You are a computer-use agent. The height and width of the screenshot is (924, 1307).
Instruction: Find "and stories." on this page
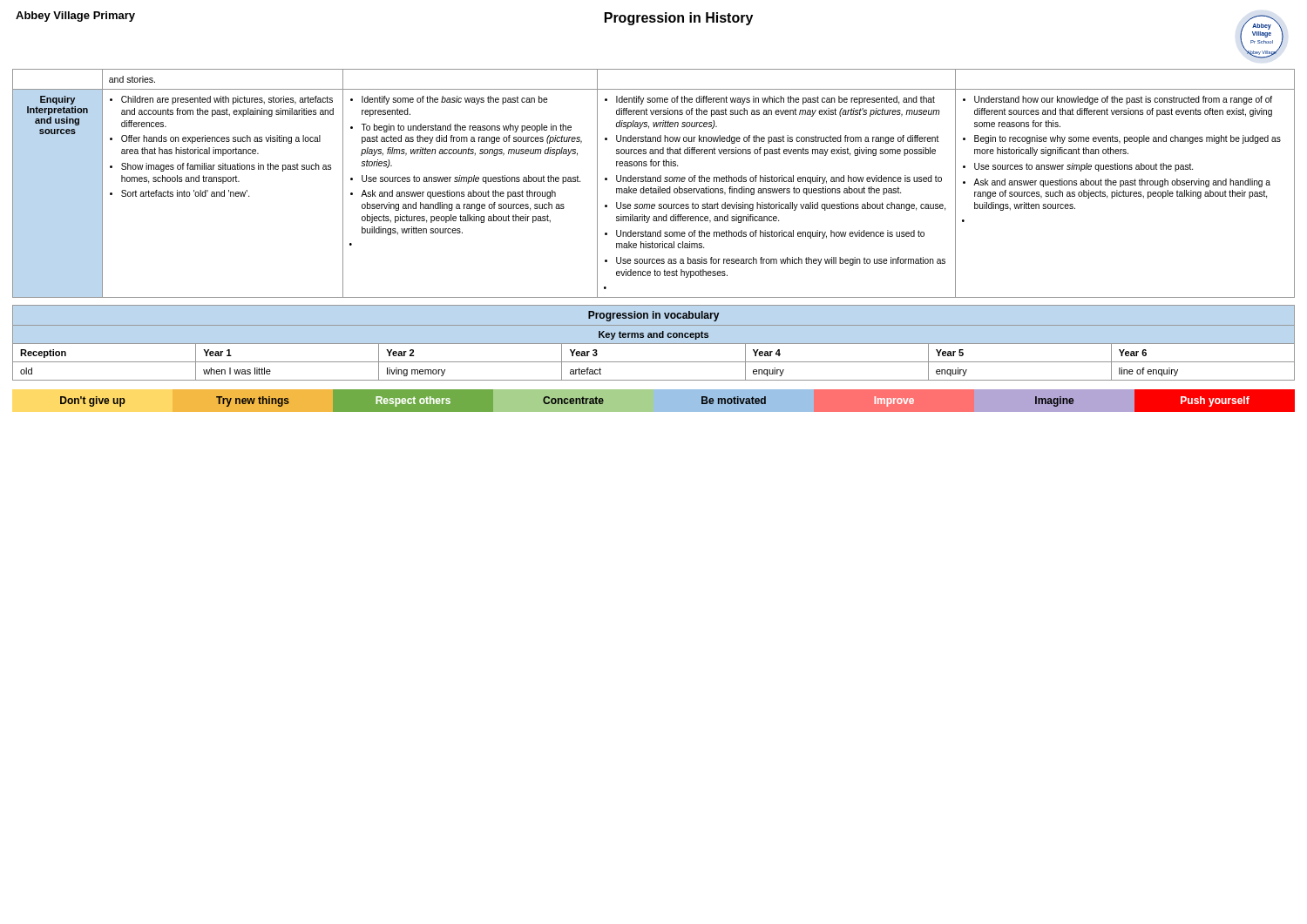click(132, 79)
